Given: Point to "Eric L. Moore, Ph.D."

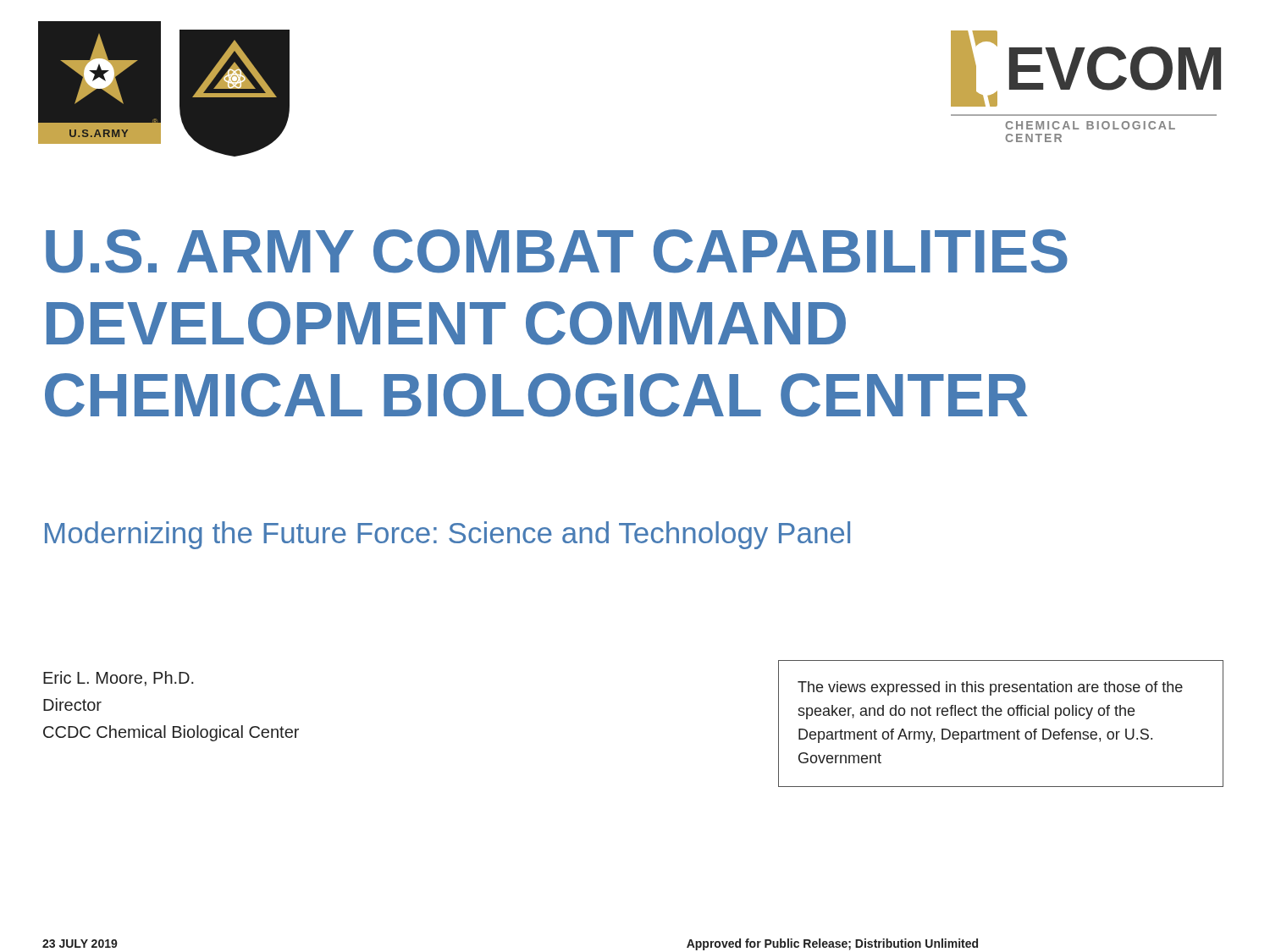Looking at the screenshot, I should point(119,678).
